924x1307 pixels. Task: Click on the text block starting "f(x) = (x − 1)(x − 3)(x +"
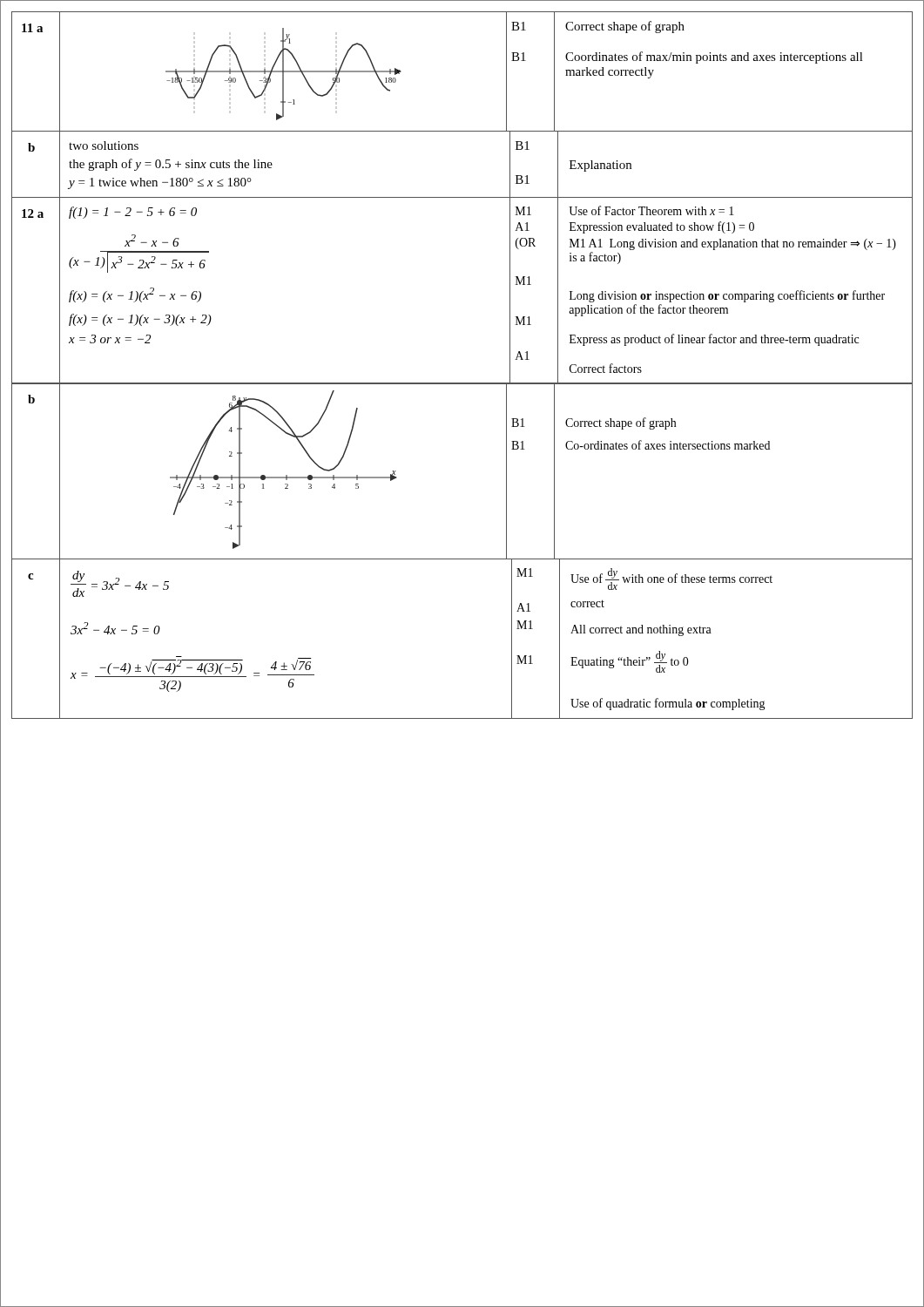click(140, 319)
